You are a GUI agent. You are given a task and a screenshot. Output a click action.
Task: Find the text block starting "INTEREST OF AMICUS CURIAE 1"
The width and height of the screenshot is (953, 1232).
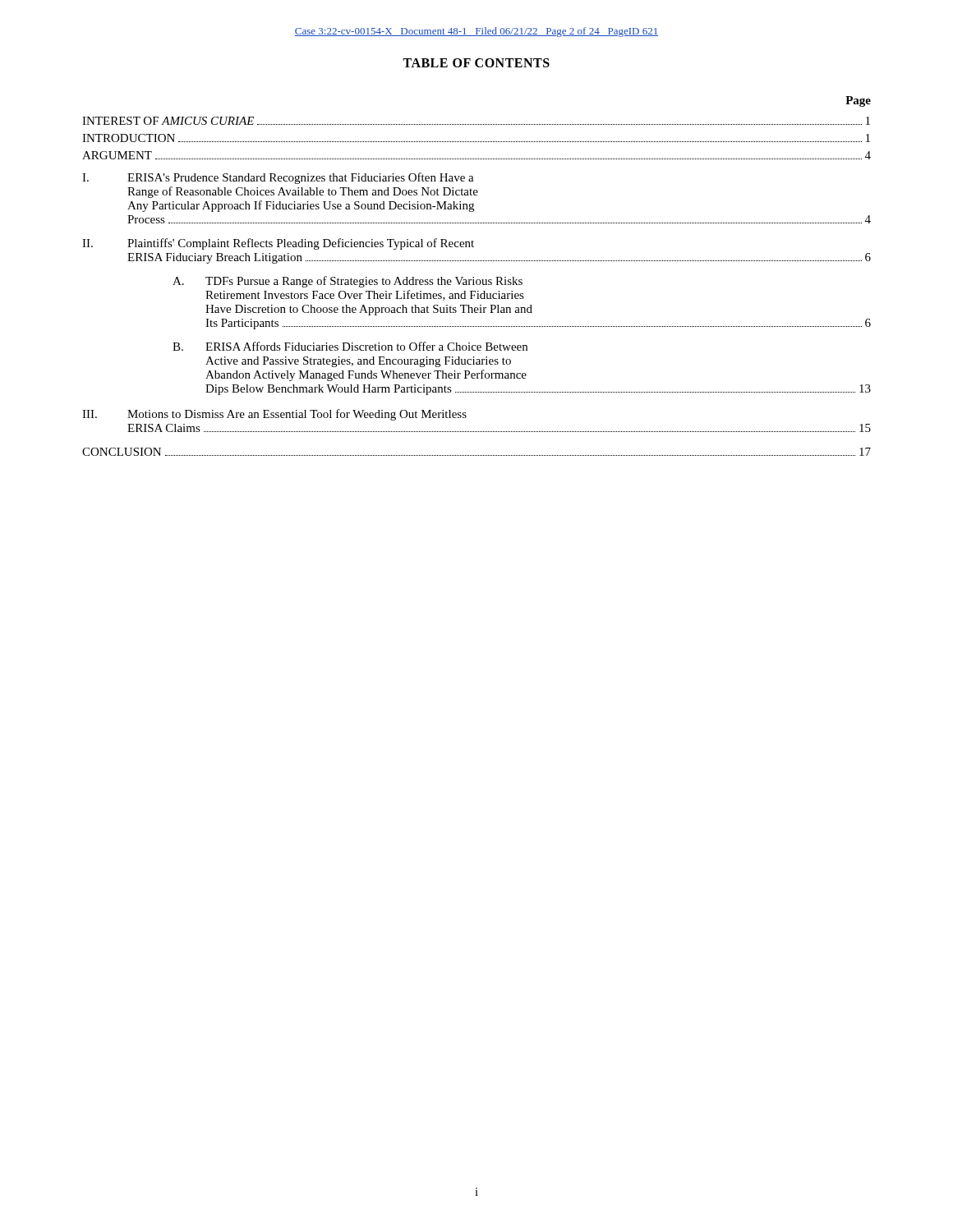point(476,121)
